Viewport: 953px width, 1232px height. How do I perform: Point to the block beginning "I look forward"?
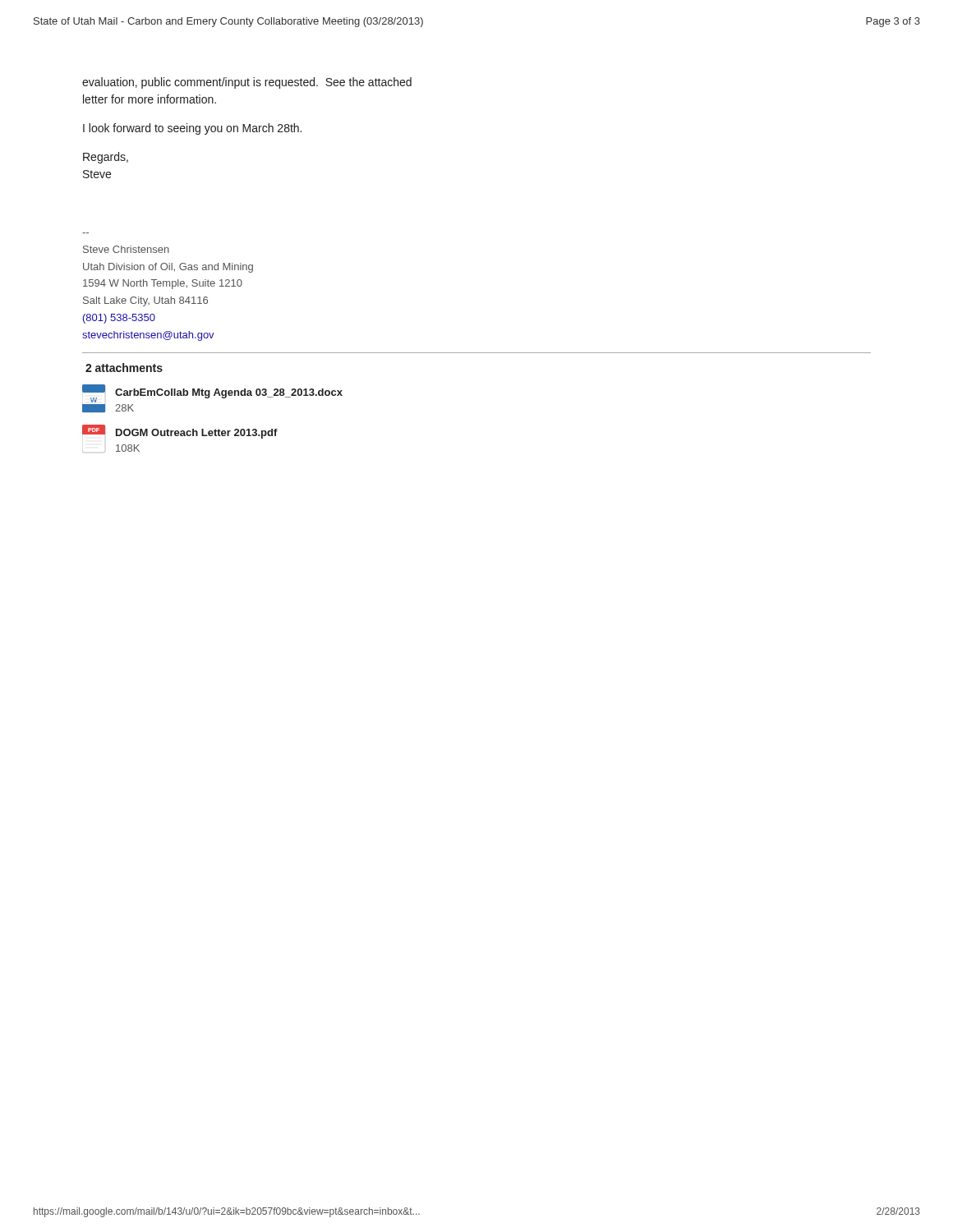pos(192,128)
